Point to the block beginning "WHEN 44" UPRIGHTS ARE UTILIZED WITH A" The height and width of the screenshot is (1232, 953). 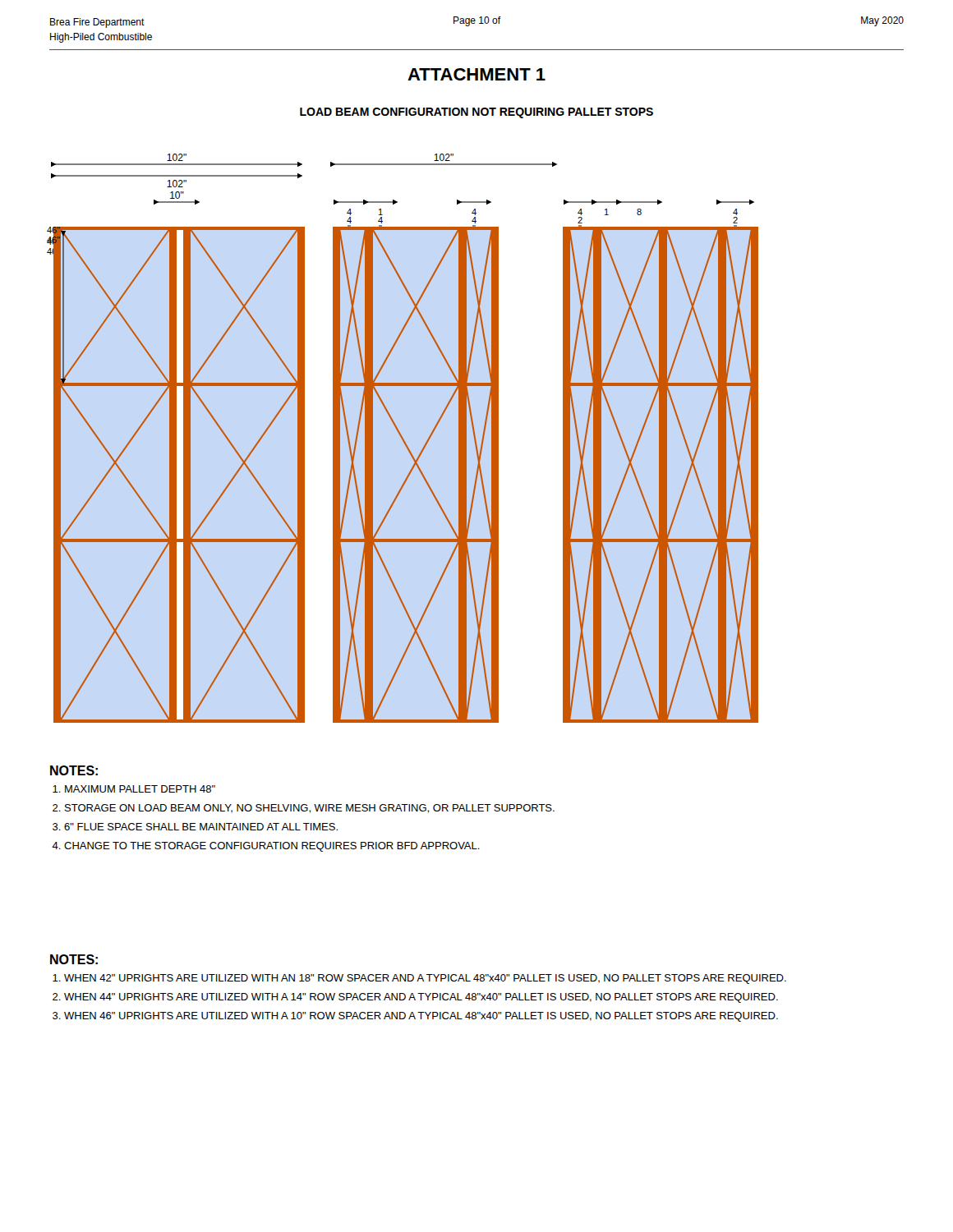click(x=421, y=997)
